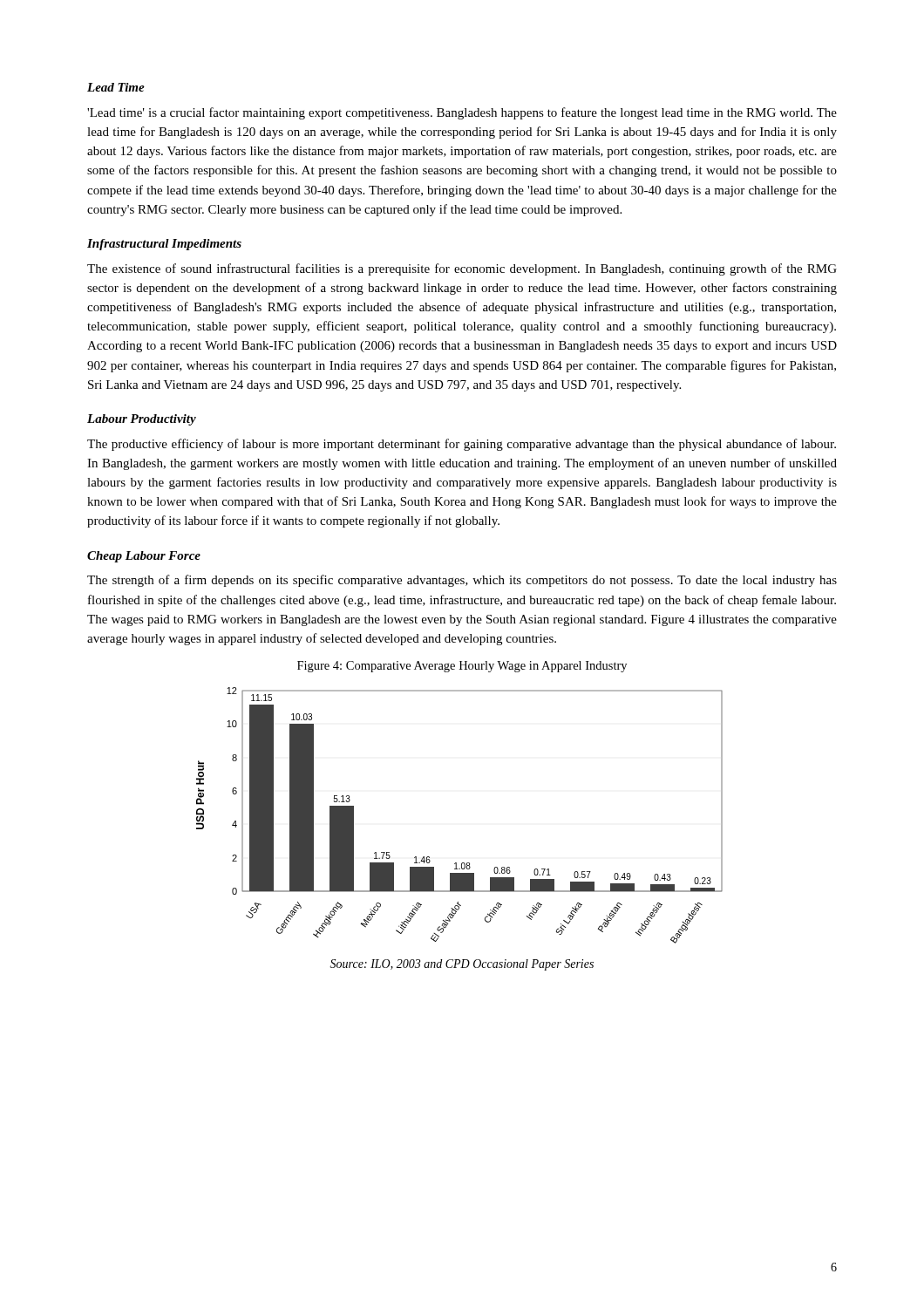Find the caption on this page that starts "Figure 4: Comparative Average Hourly Wage in"
This screenshot has width=924, height=1308.
coord(462,665)
